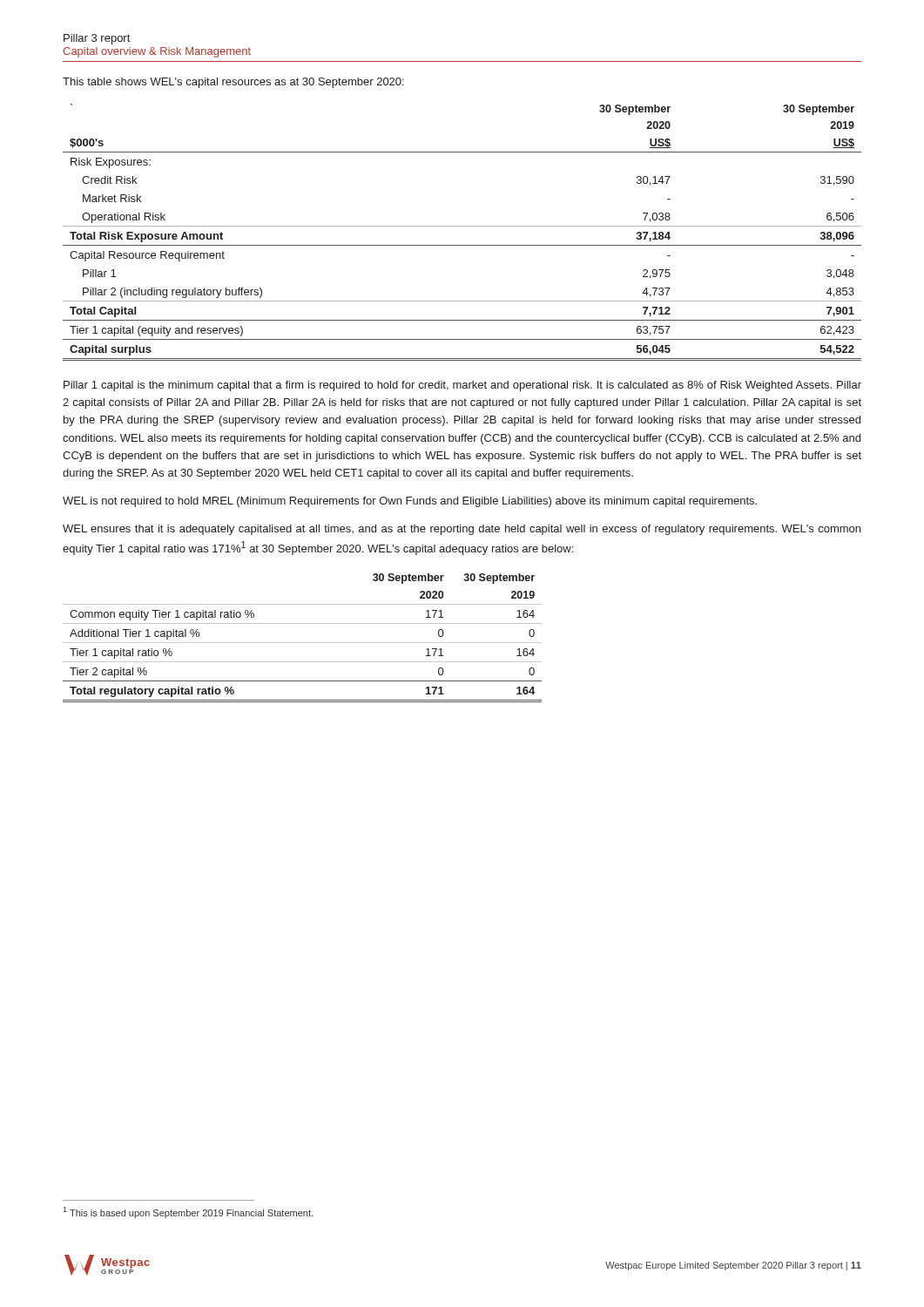924x1307 pixels.
Task: Point to the block starting "Pillar 1 capital is the minimum"
Action: click(x=462, y=429)
